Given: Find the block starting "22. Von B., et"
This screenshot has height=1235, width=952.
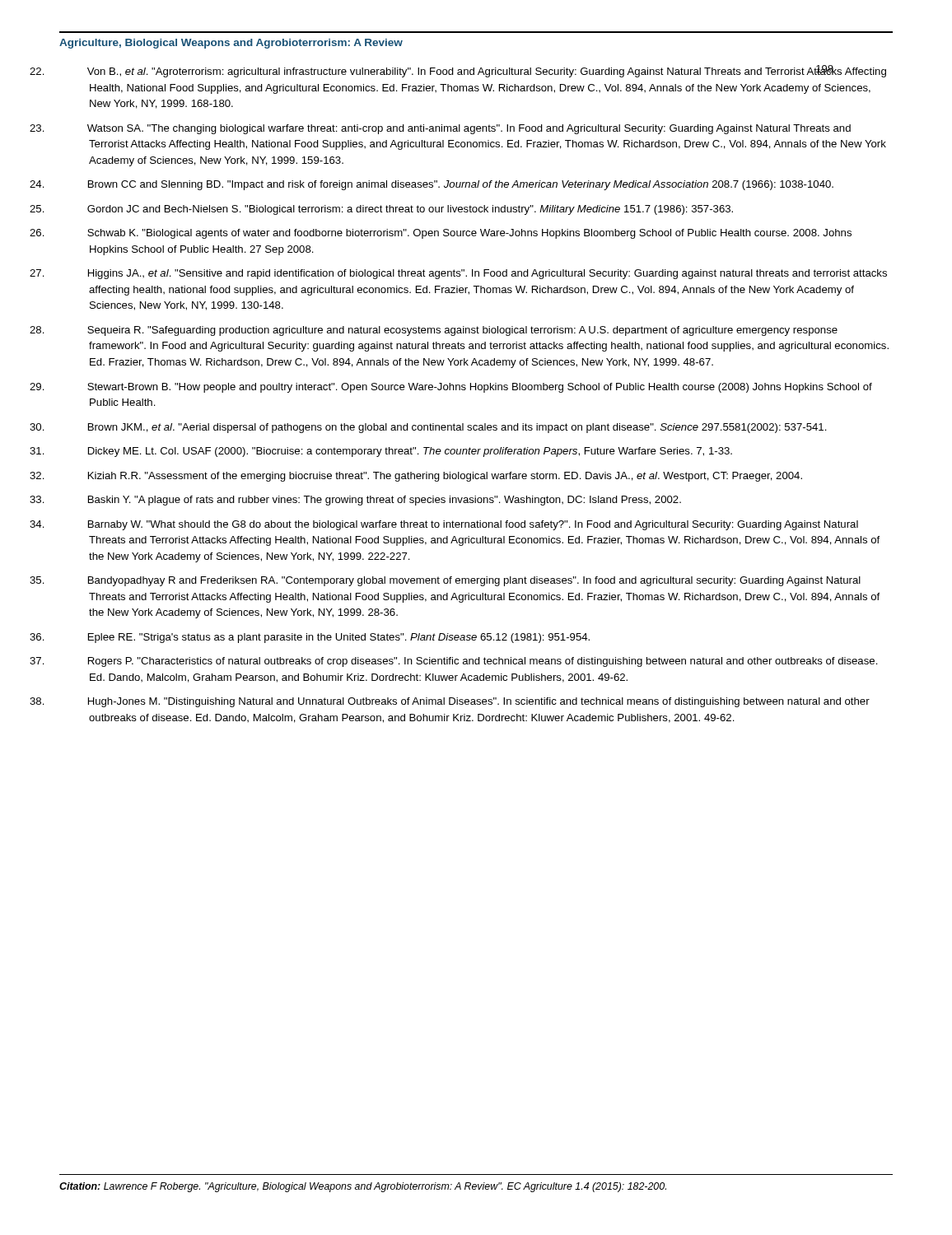Looking at the screenshot, I should coord(473,86).
